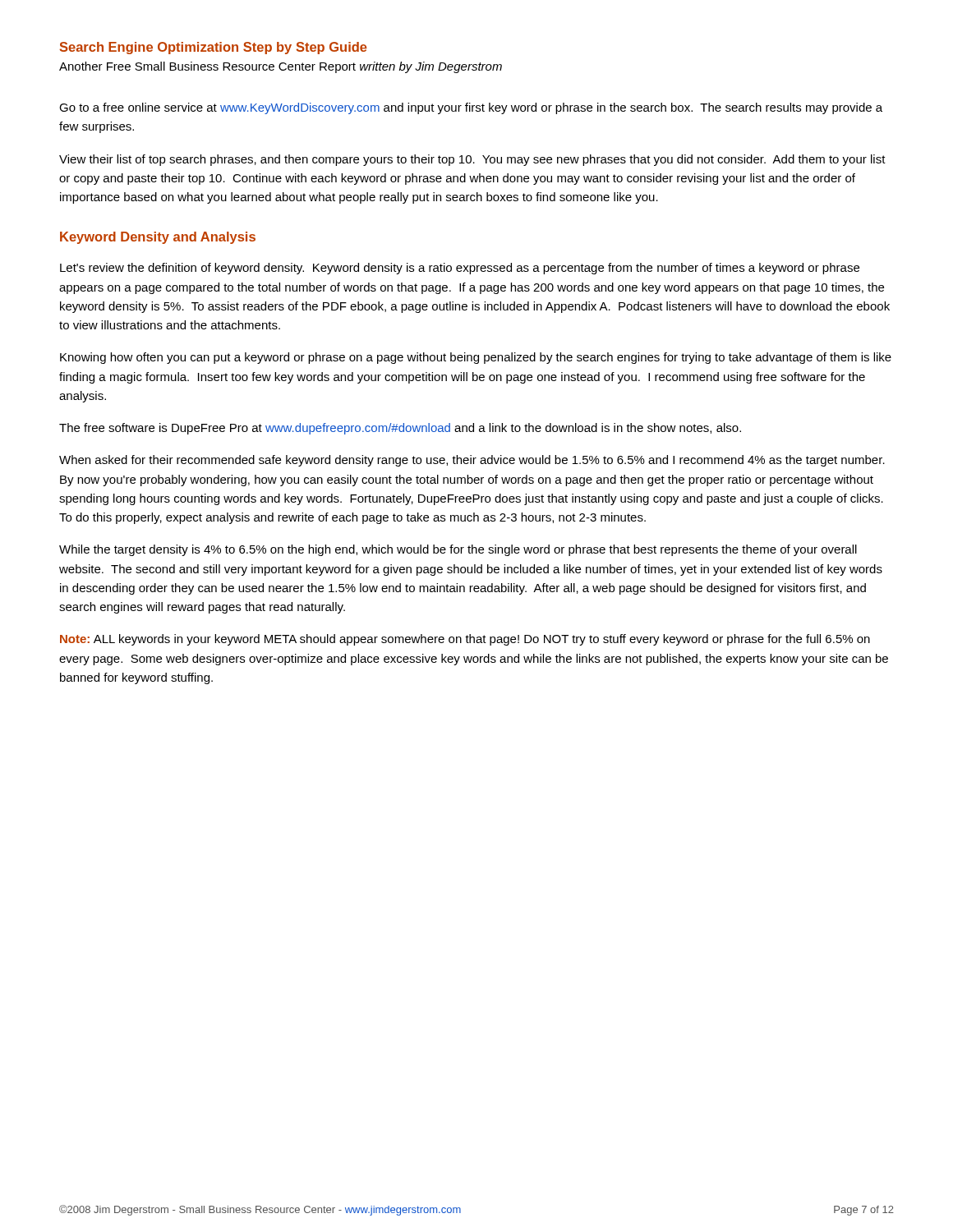Where is the passage that starts "The free software is DupeFree Pro at www.dupefreepro.com/#download"?
The height and width of the screenshot is (1232, 953).
[x=401, y=428]
